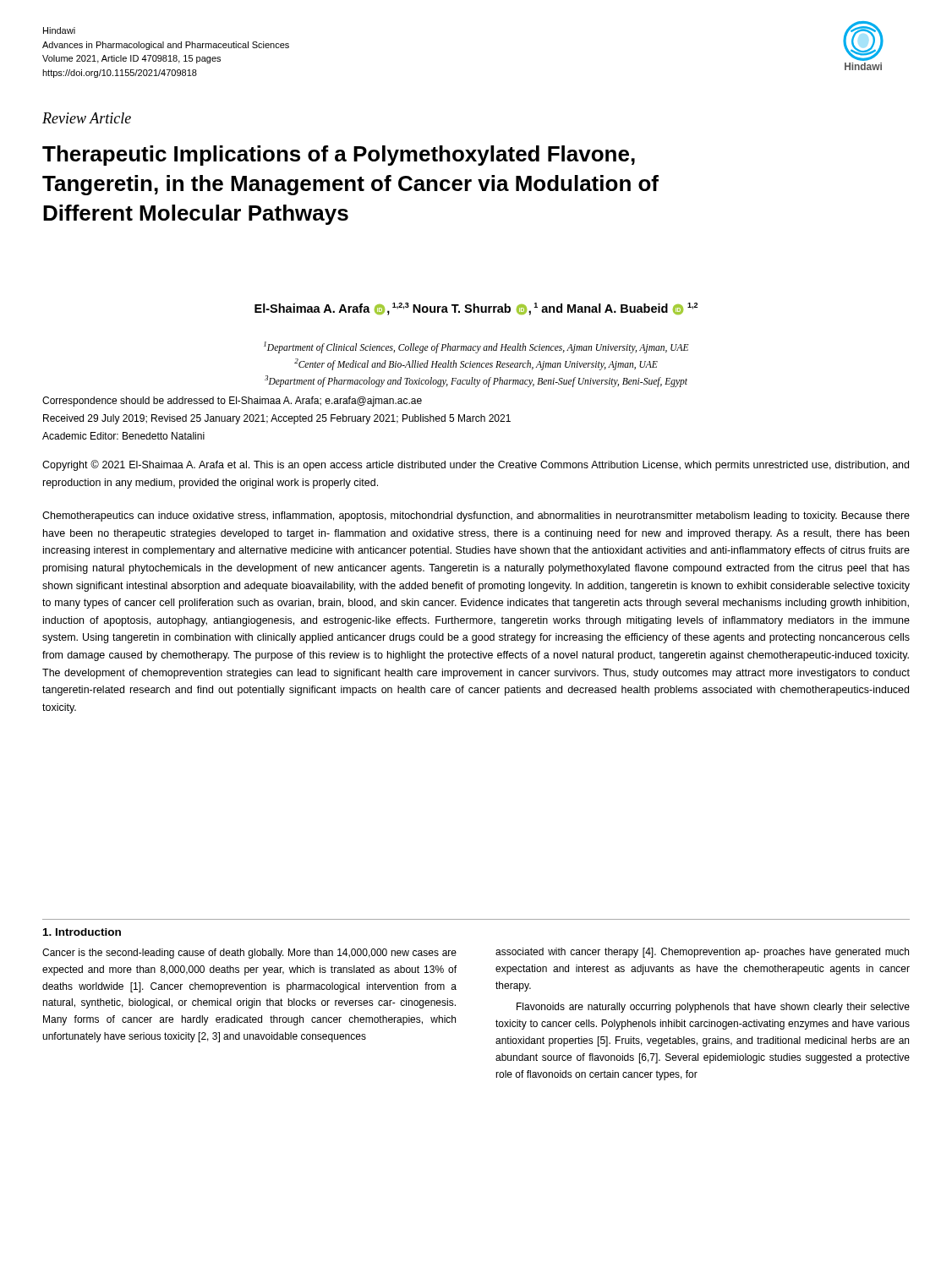Locate the region starting "Cancer is the second-leading cause of death globally."

(x=249, y=995)
